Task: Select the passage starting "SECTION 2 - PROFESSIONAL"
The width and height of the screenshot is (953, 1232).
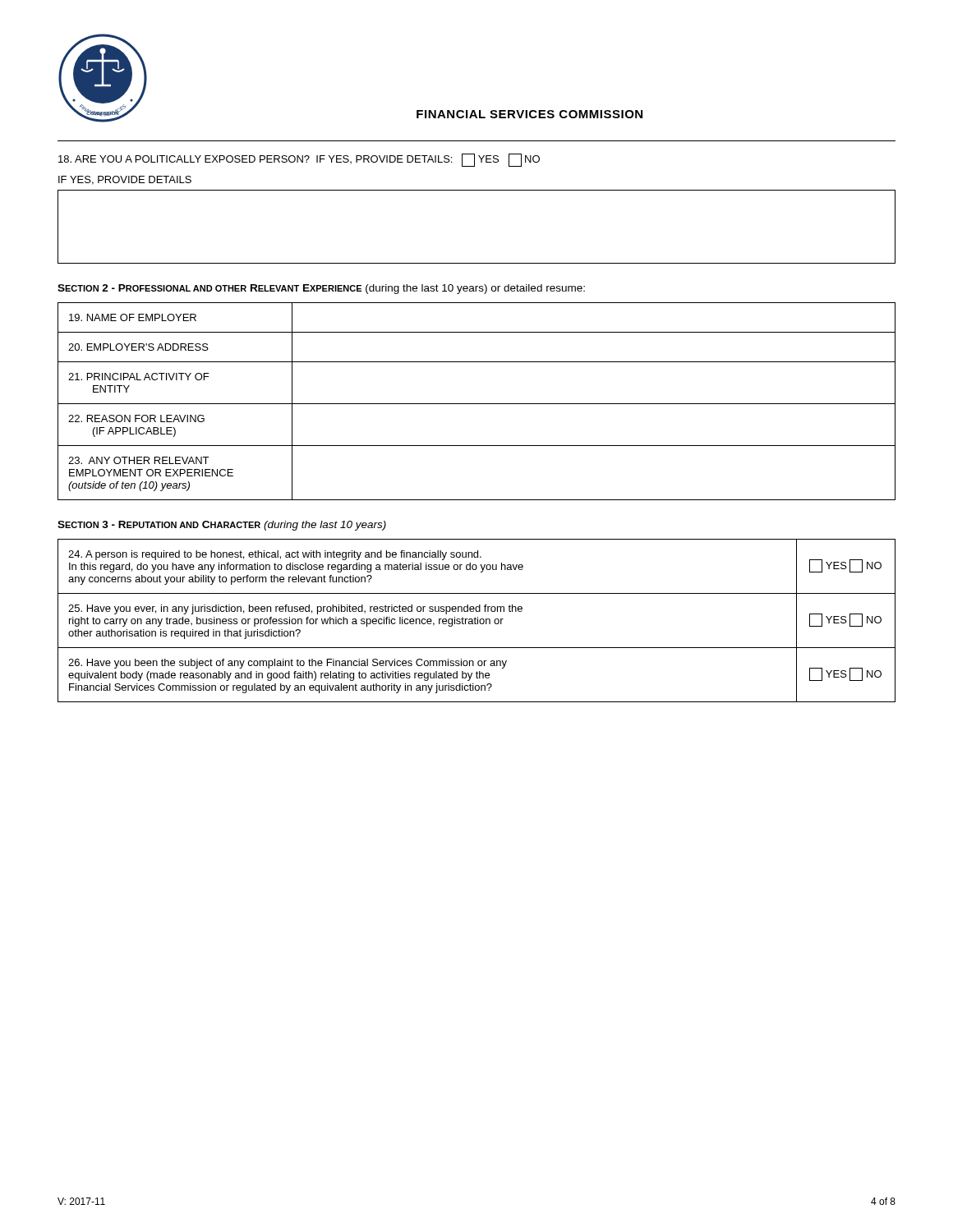Action: (322, 288)
